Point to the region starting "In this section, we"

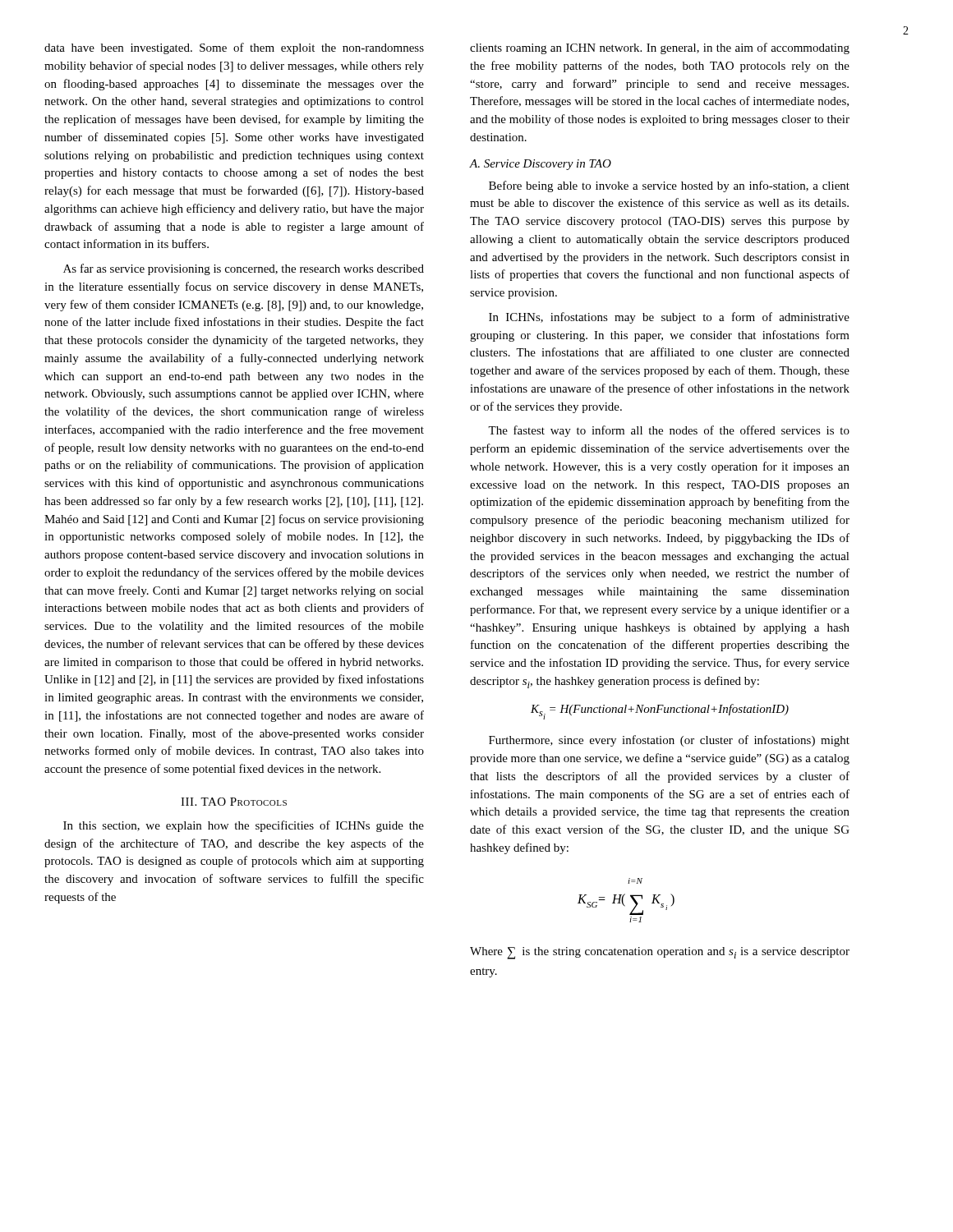pos(234,862)
